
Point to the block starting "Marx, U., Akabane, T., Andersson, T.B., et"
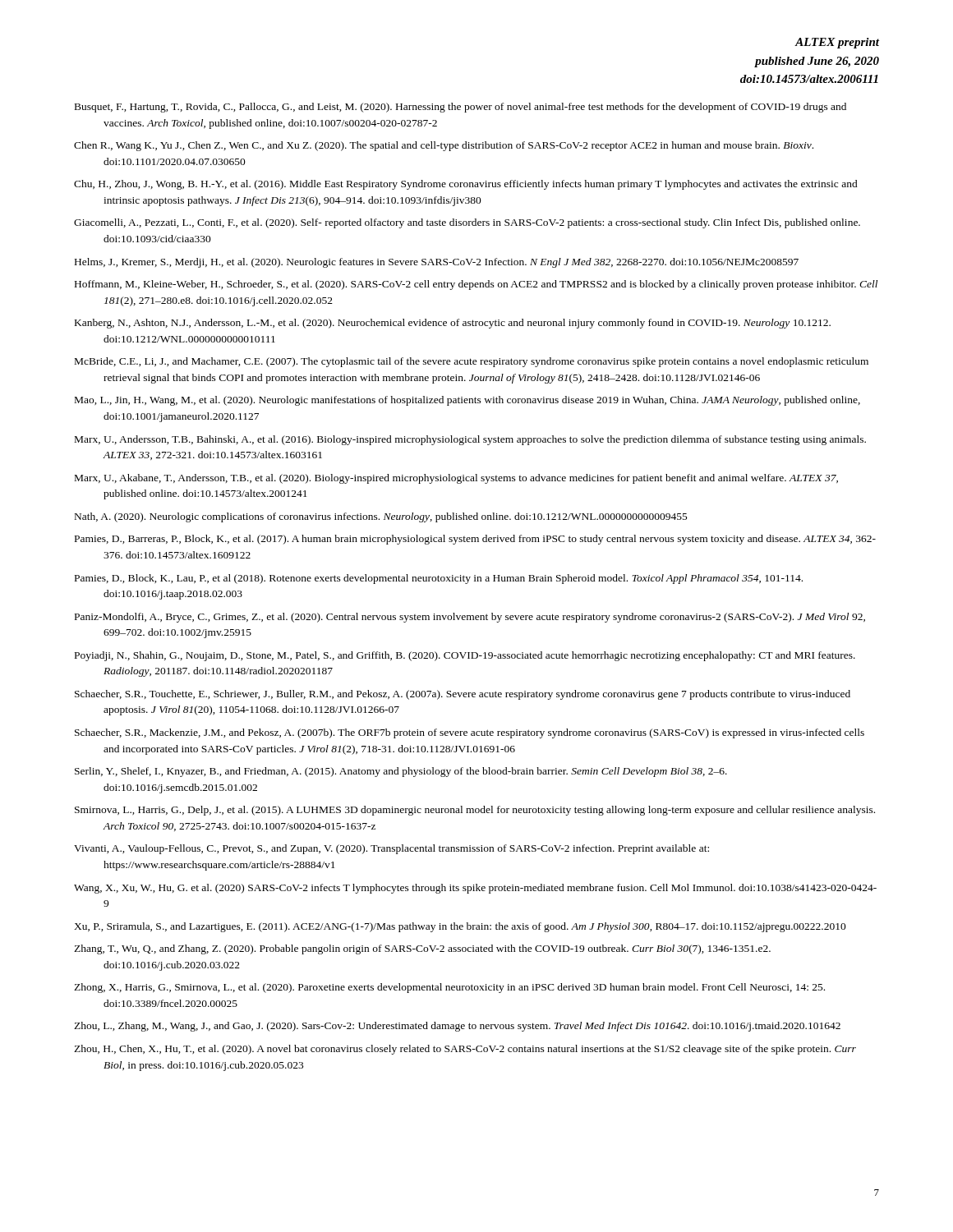pyautogui.click(x=456, y=485)
